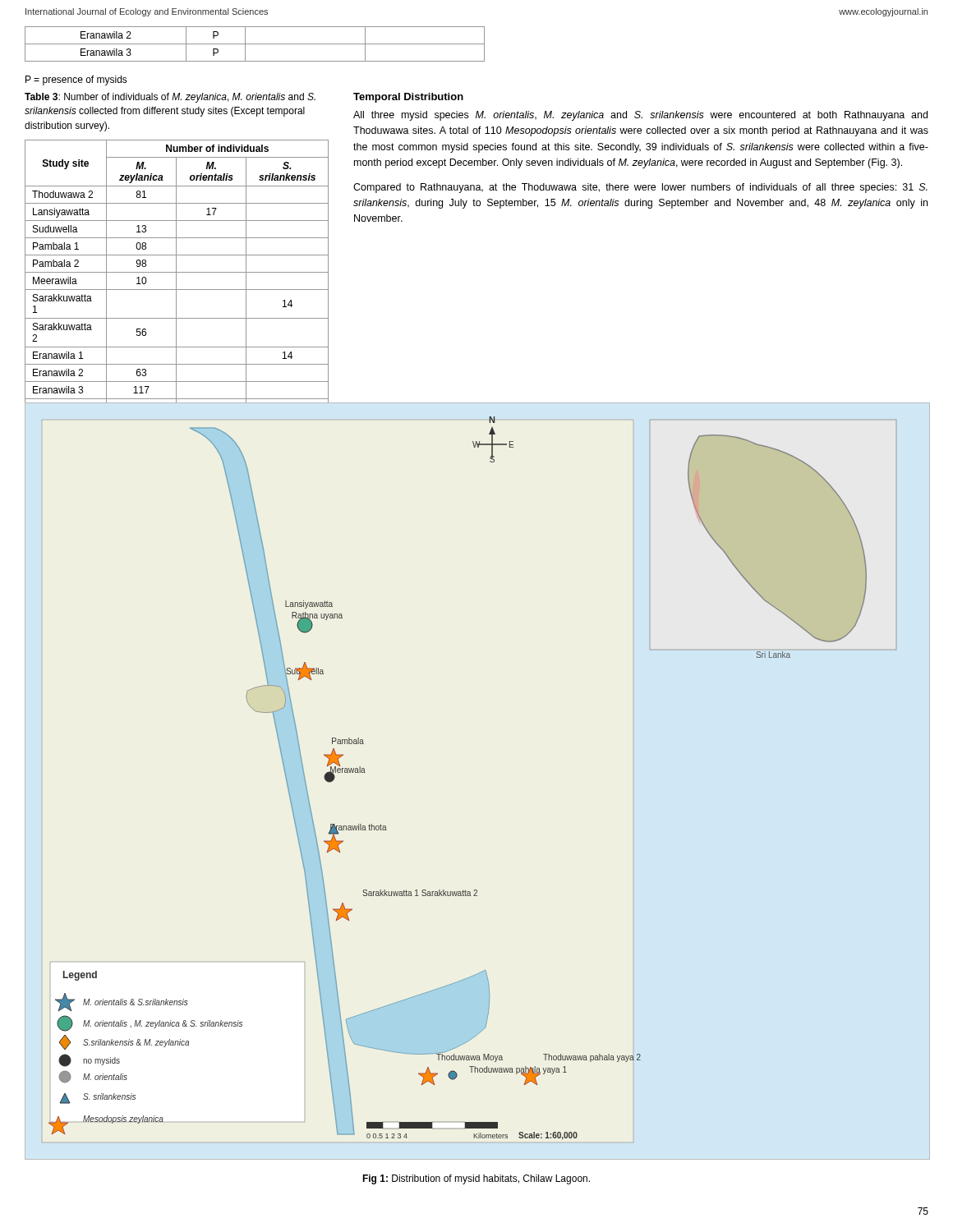Point to the text starting "Compared to Rathnauyana, at the Thoduwawa"
This screenshot has width=953, height=1232.
click(641, 203)
